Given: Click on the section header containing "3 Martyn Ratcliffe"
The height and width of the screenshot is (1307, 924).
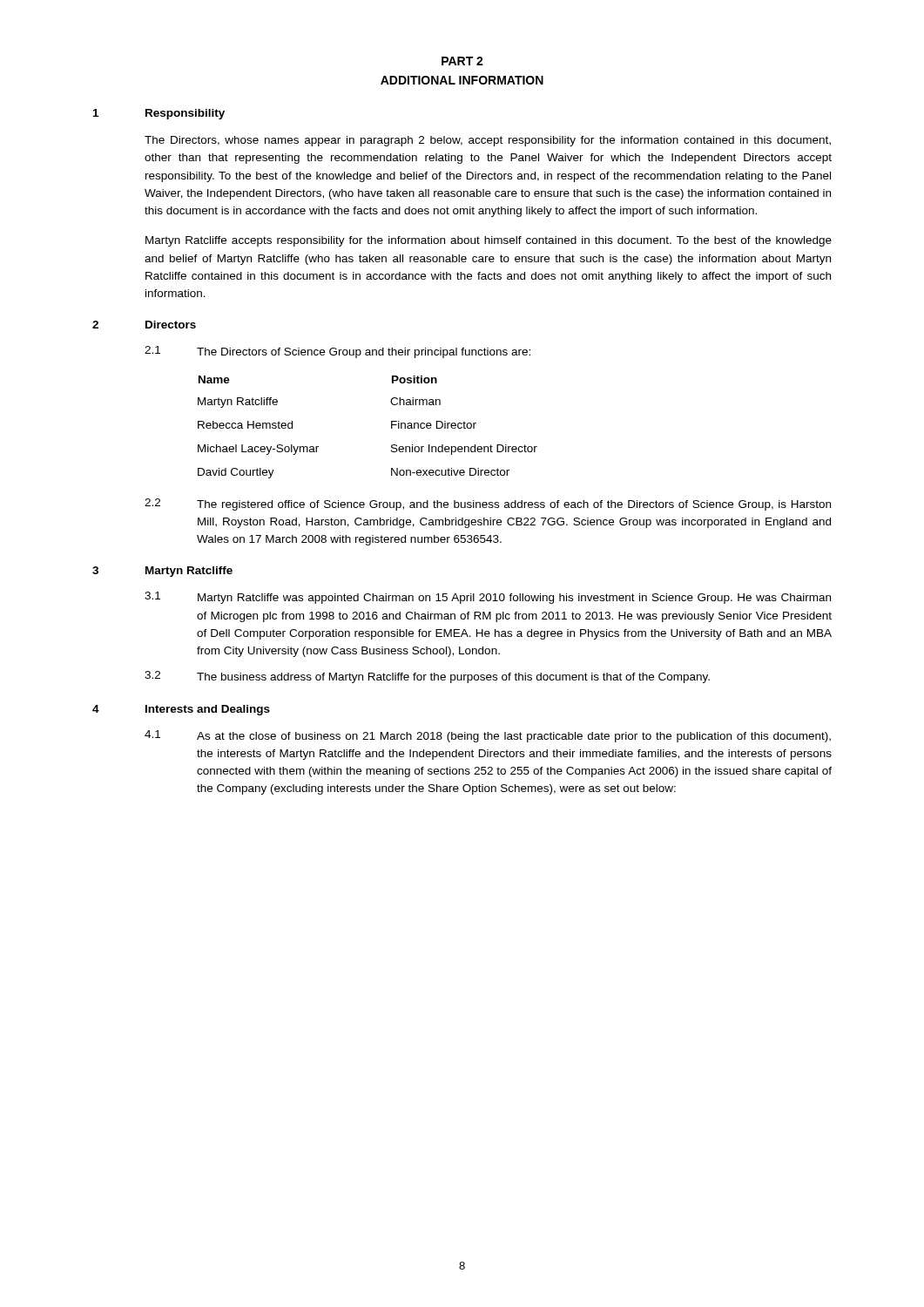Looking at the screenshot, I should coord(163,571).
